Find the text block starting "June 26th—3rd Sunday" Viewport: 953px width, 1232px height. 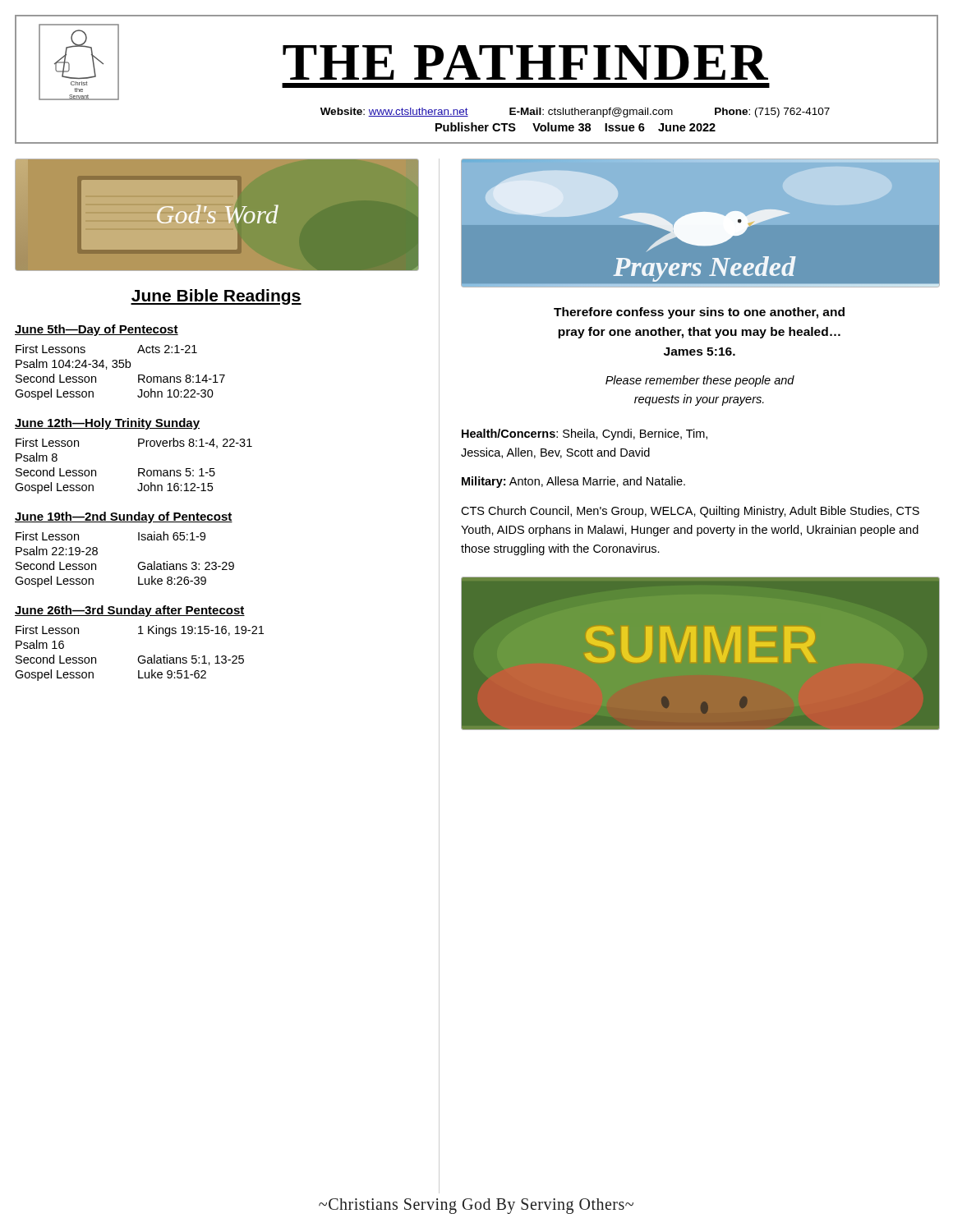pyautogui.click(x=216, y=642)
